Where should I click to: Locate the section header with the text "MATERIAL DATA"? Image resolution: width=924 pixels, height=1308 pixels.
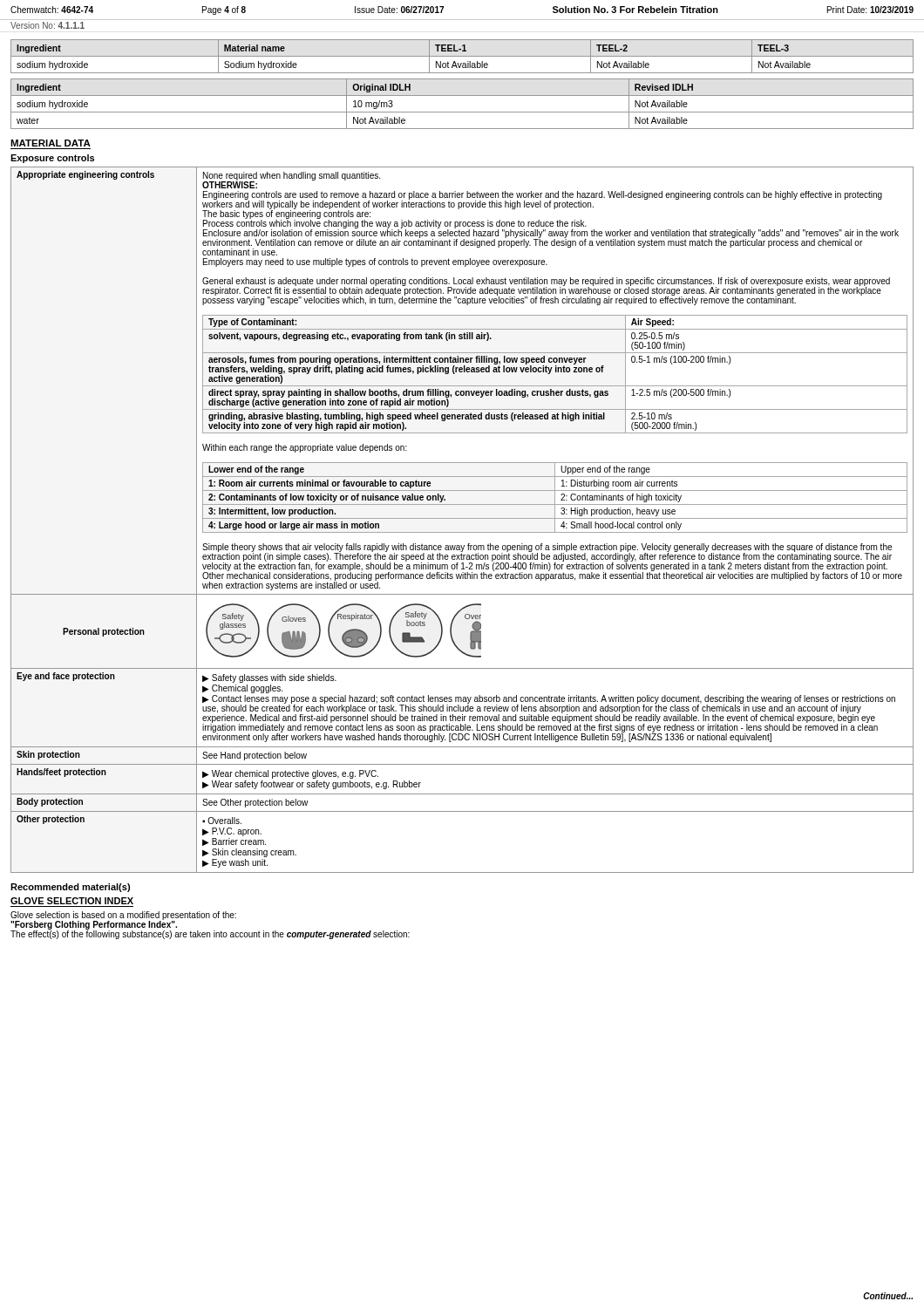50,143
